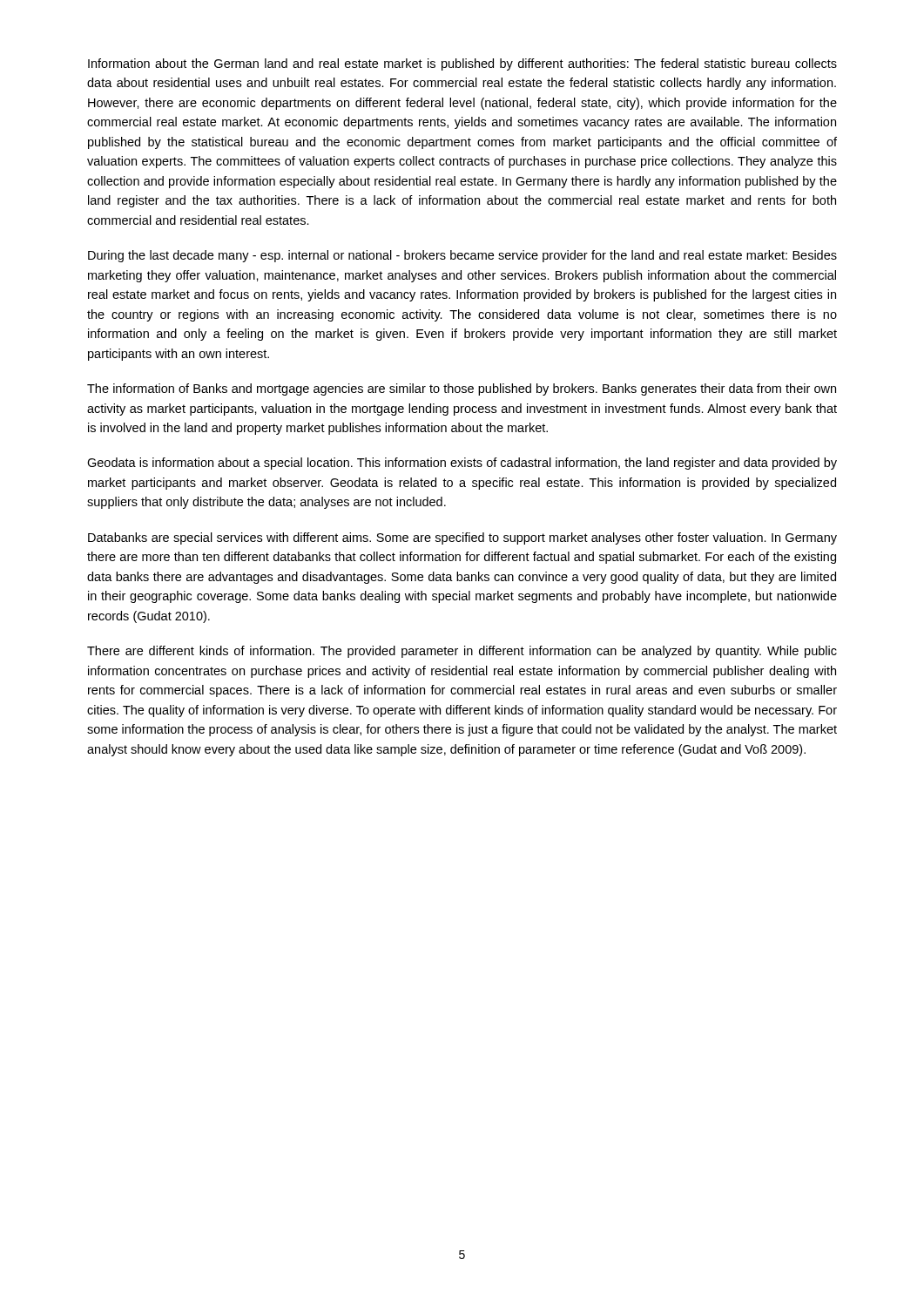Locate the text block that reads "There are different kinds"
The width and height of the screenshot is (924, 1307).
point(462,700)
